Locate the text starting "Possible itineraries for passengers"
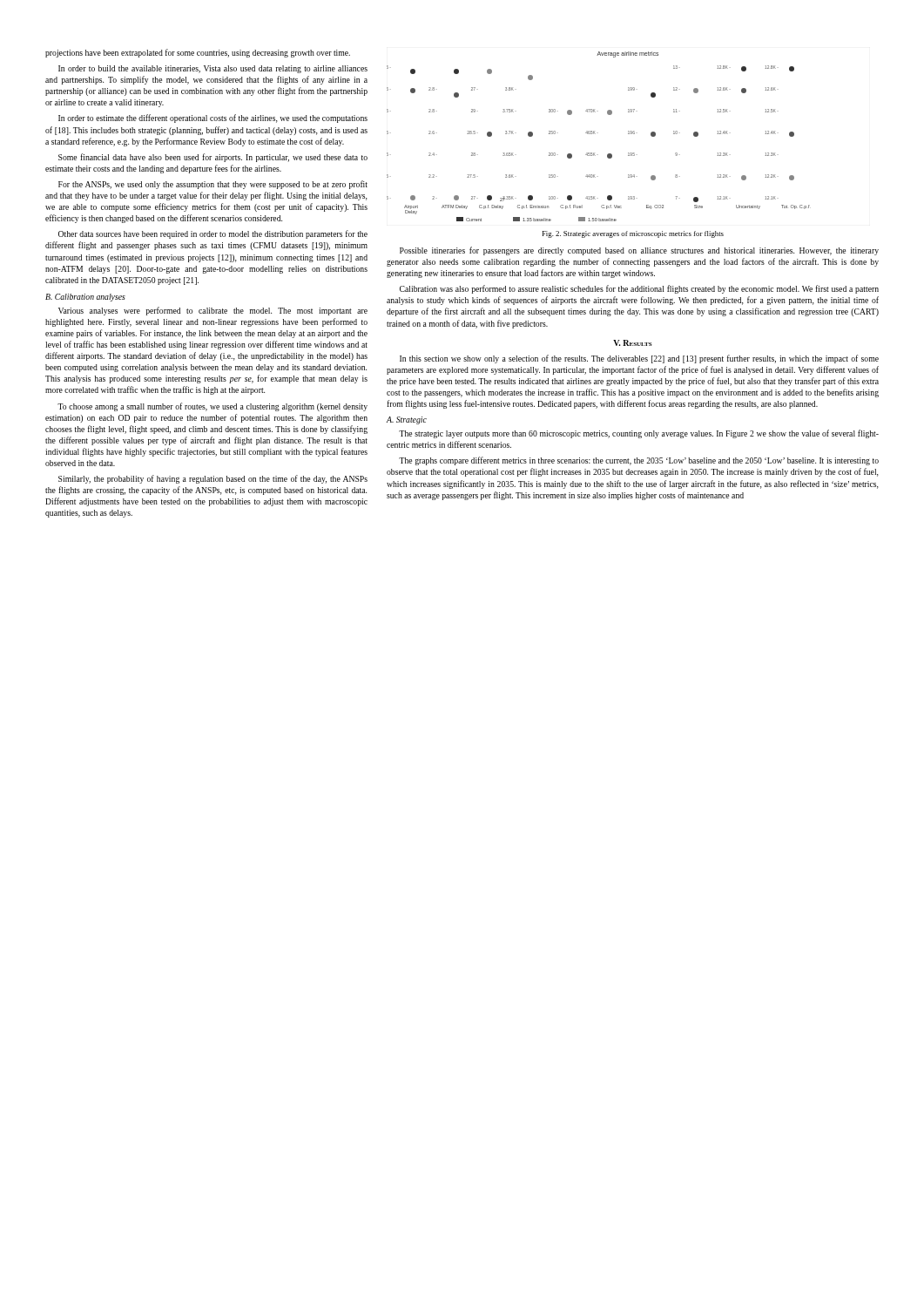Viewport: 924px width, 1307px height. pos(633,287)
